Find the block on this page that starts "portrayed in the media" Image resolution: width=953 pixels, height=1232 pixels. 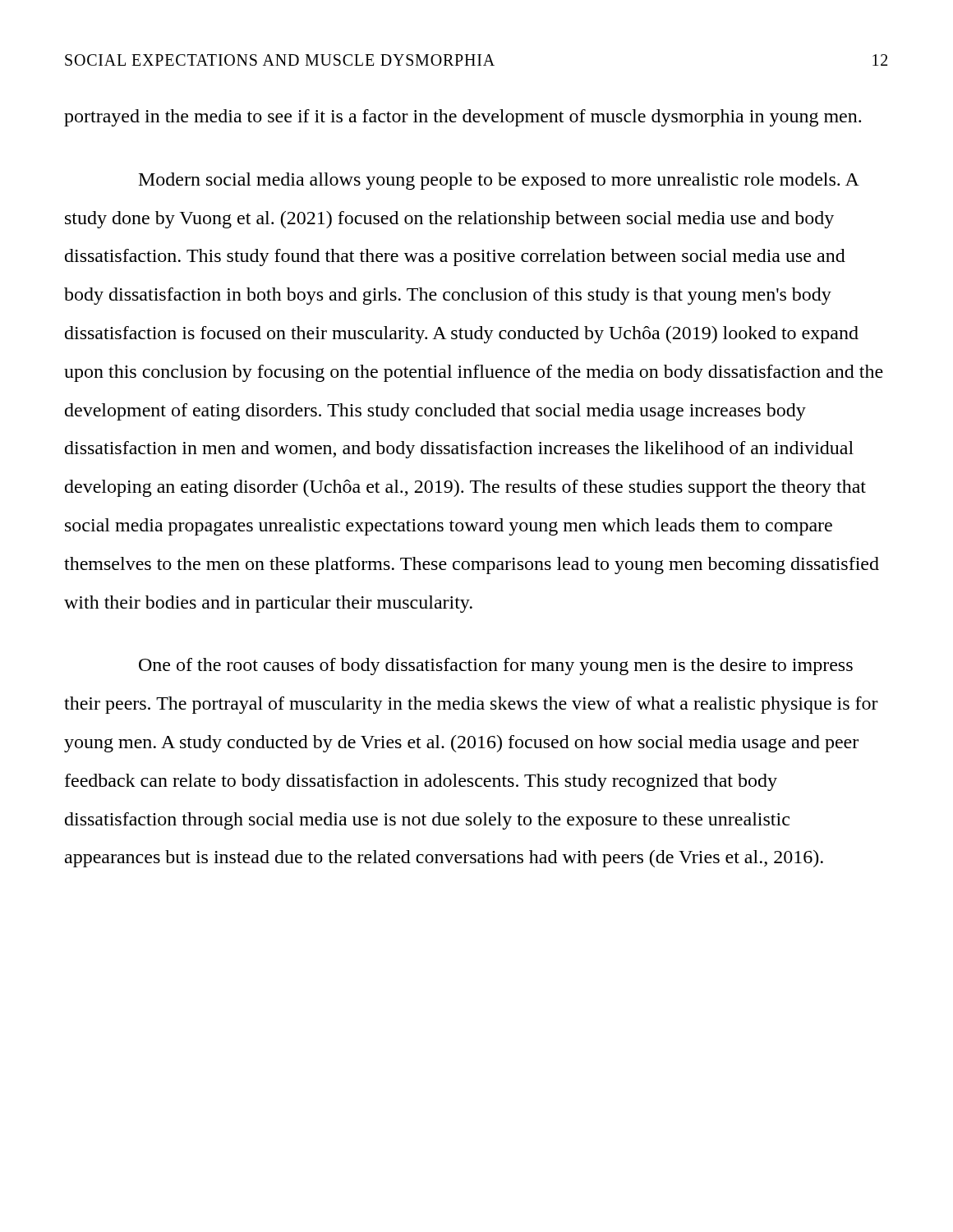[463, 116]
